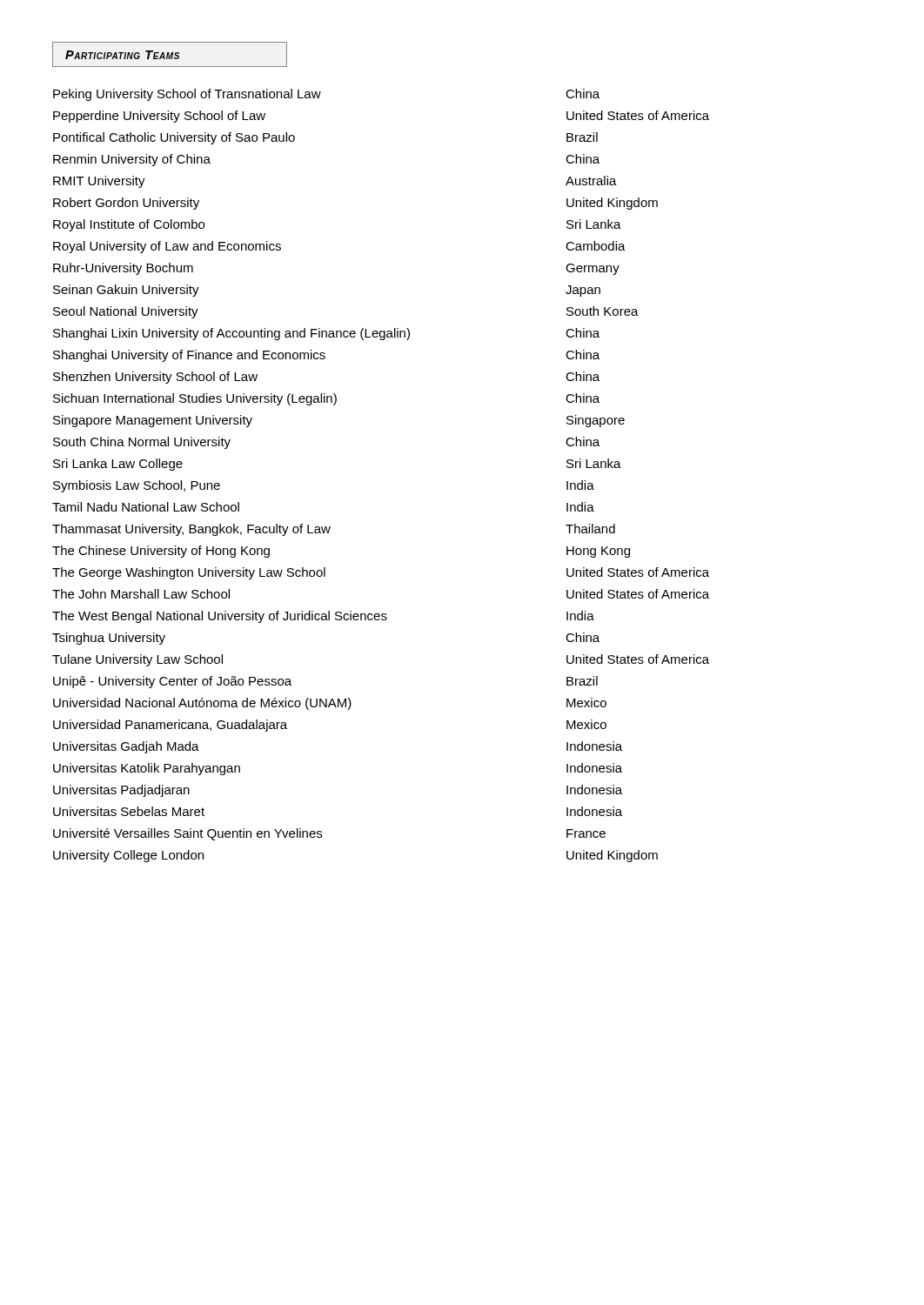
Task: Click on the list item with the text "Université Versailles Saint Quentin en"
Action: coord(187,834)
